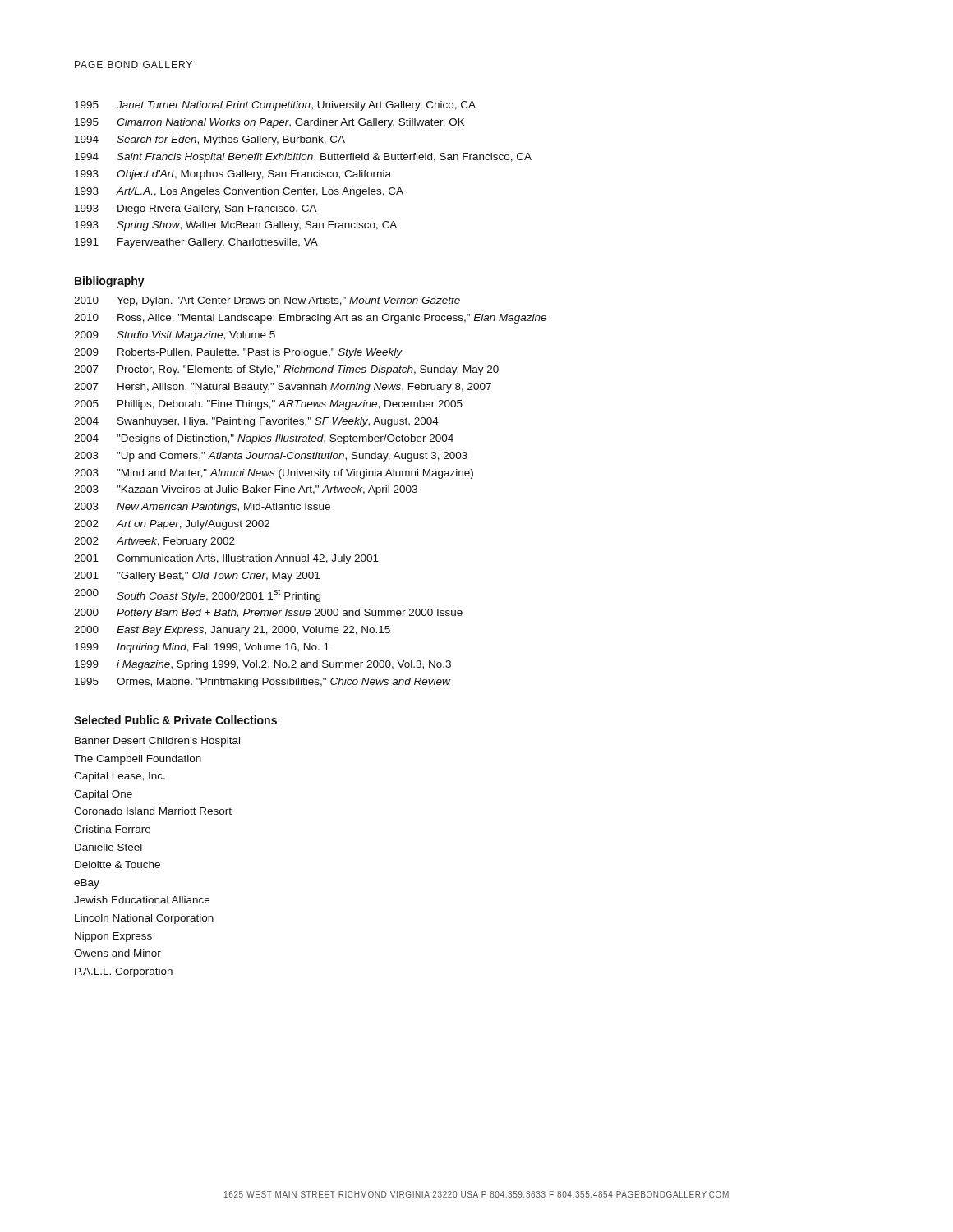
Task: Point to the region starting "2000South Coast Style, 2000/2001"
Action: [x=197, y=595]
